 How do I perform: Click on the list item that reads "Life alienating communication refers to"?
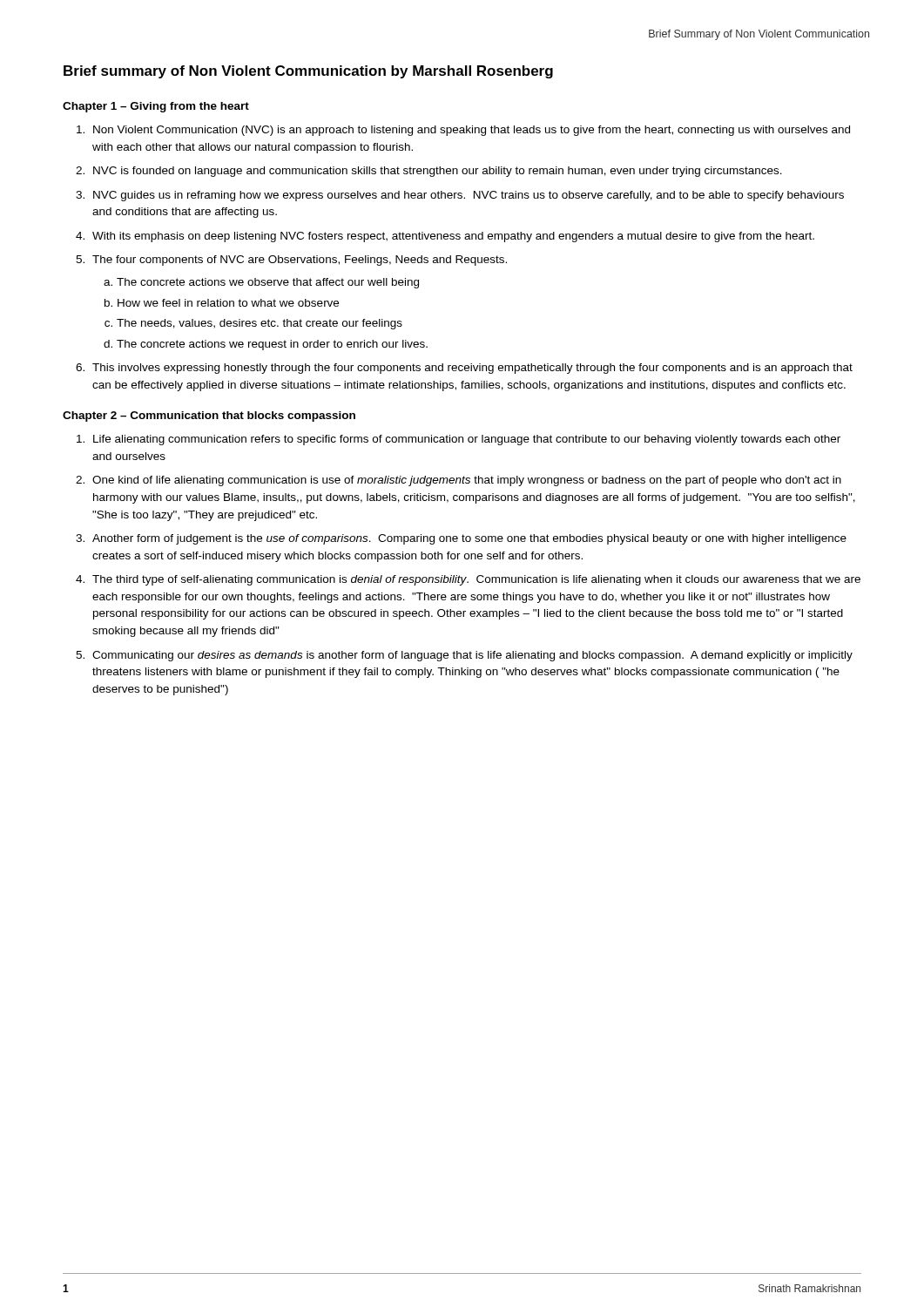click(466, 448)
